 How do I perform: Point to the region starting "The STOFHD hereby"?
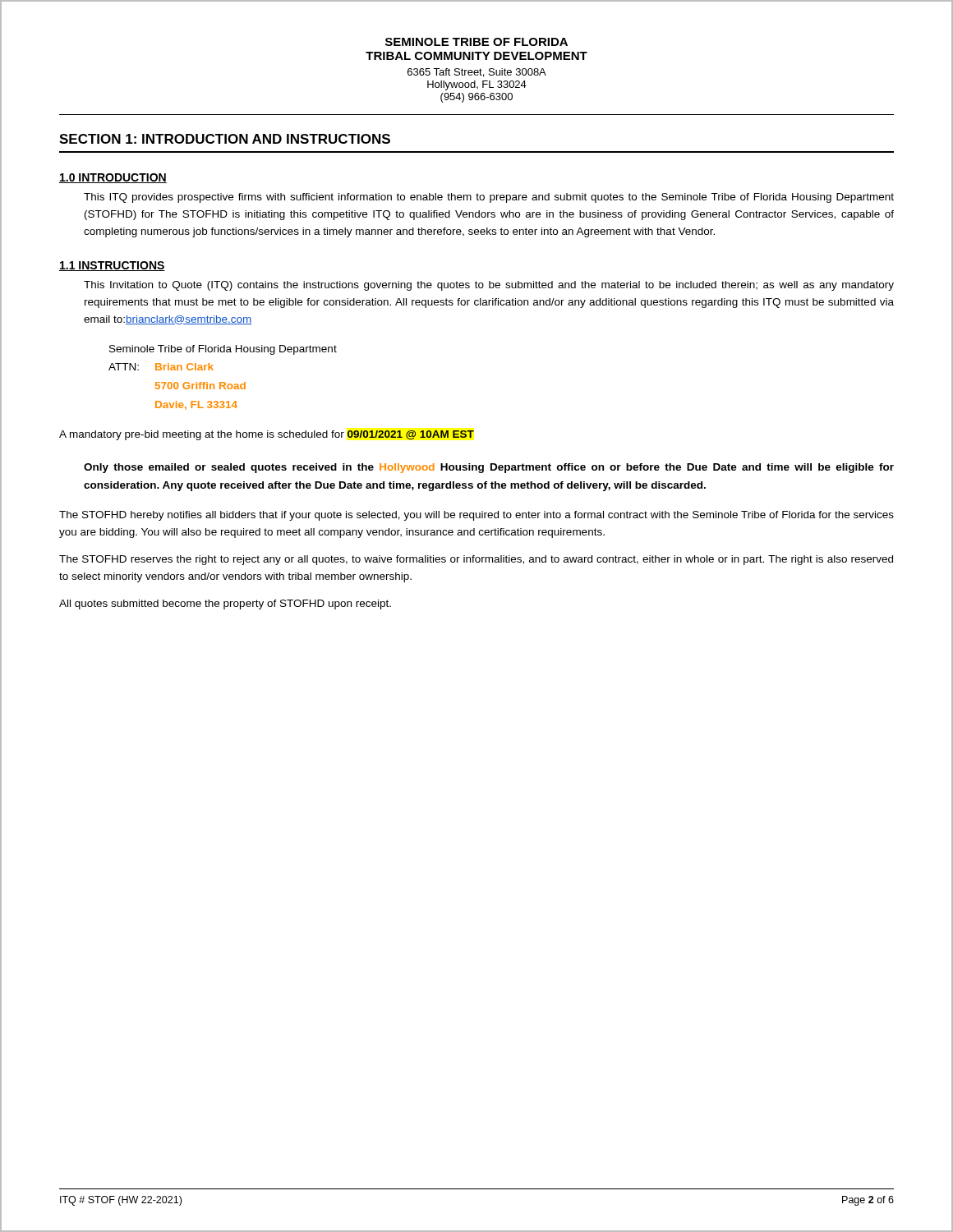pos(476,523)
